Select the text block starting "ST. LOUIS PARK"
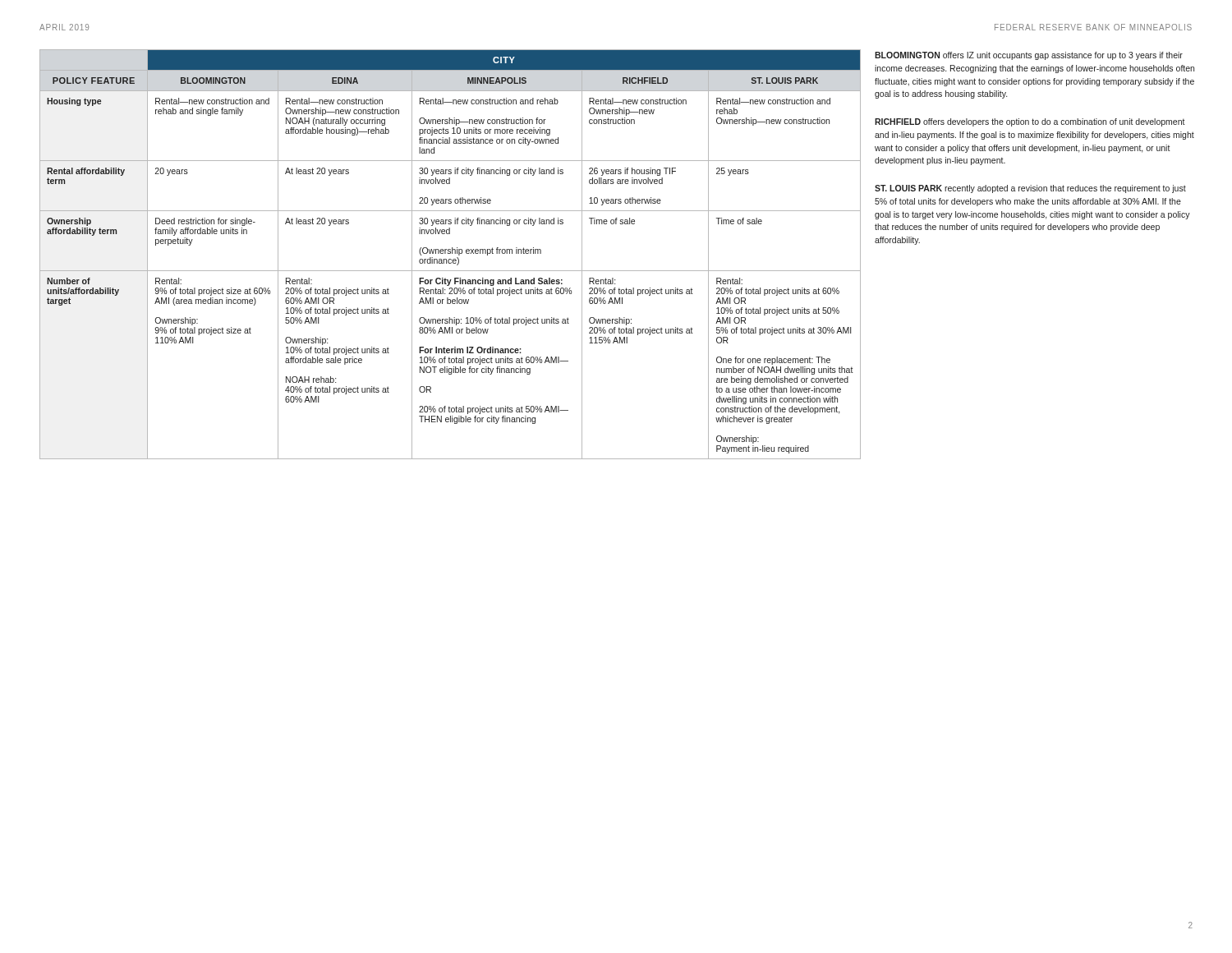This screenshot has width=1232, height=953. [x=1032, y=214]
